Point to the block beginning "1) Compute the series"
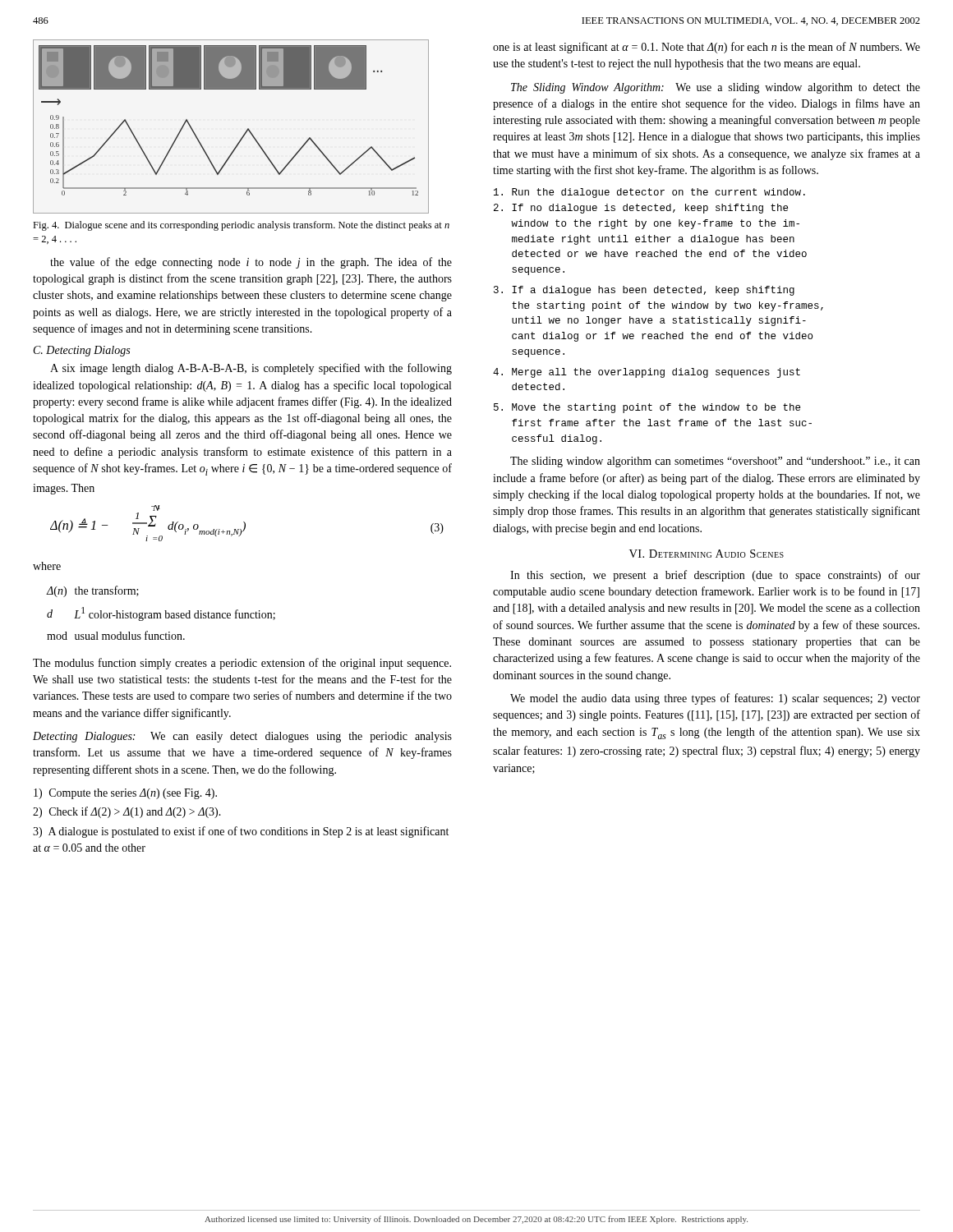Screen dimensions: 1232x953 (x=125, y=793)
